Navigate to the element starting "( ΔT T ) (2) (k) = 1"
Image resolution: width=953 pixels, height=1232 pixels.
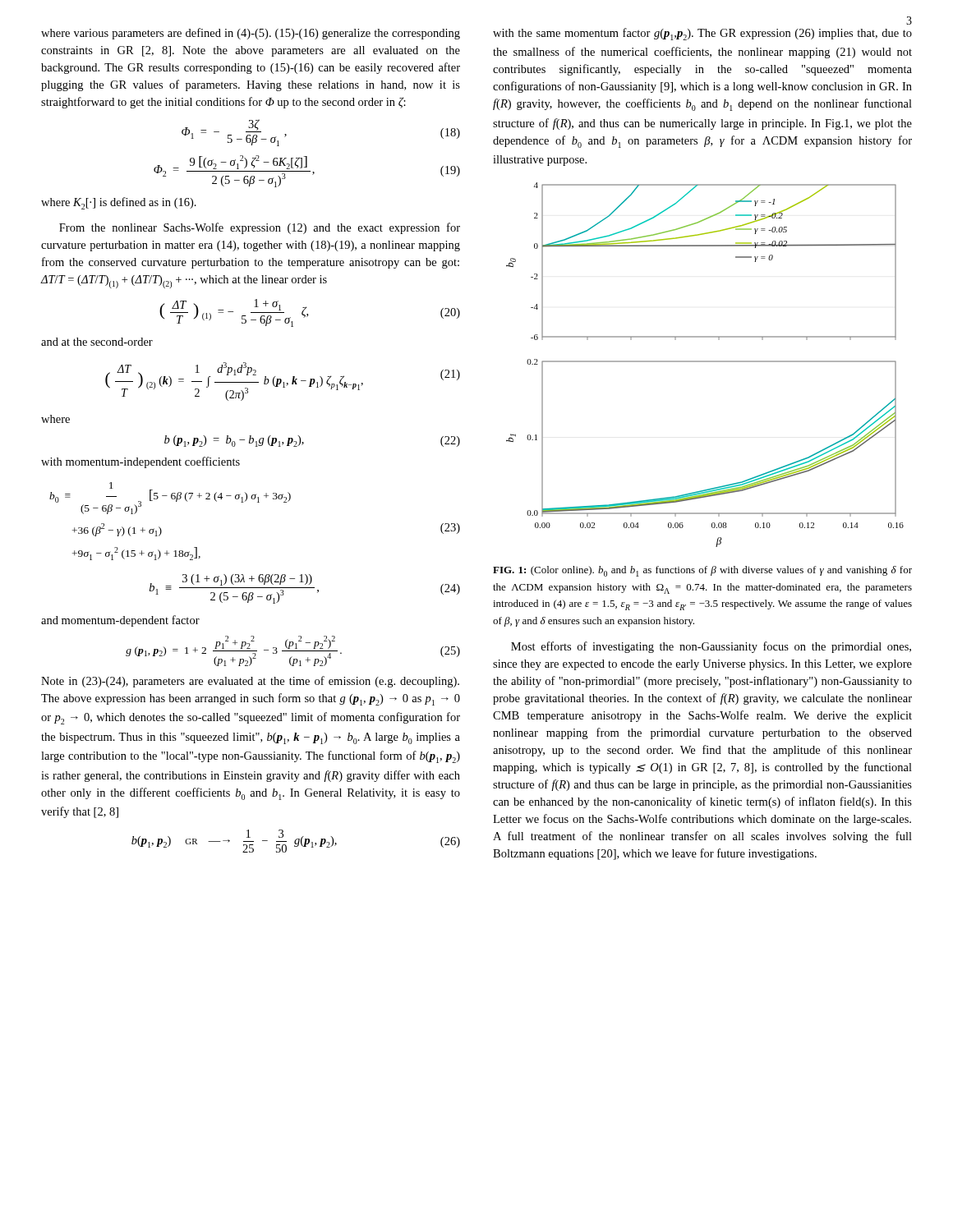251,382
